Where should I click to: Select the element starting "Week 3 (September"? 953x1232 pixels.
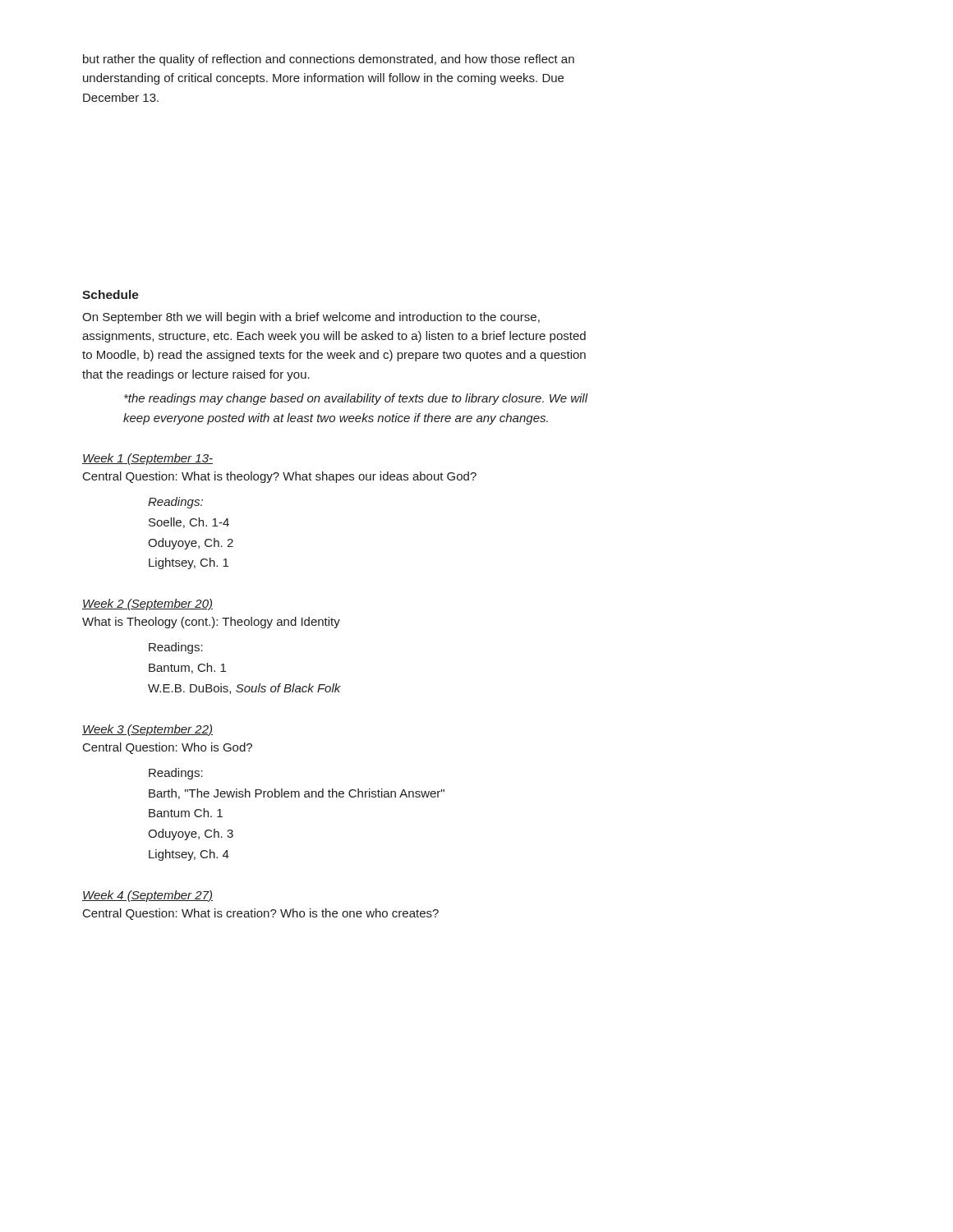click(x=147, y=729)
